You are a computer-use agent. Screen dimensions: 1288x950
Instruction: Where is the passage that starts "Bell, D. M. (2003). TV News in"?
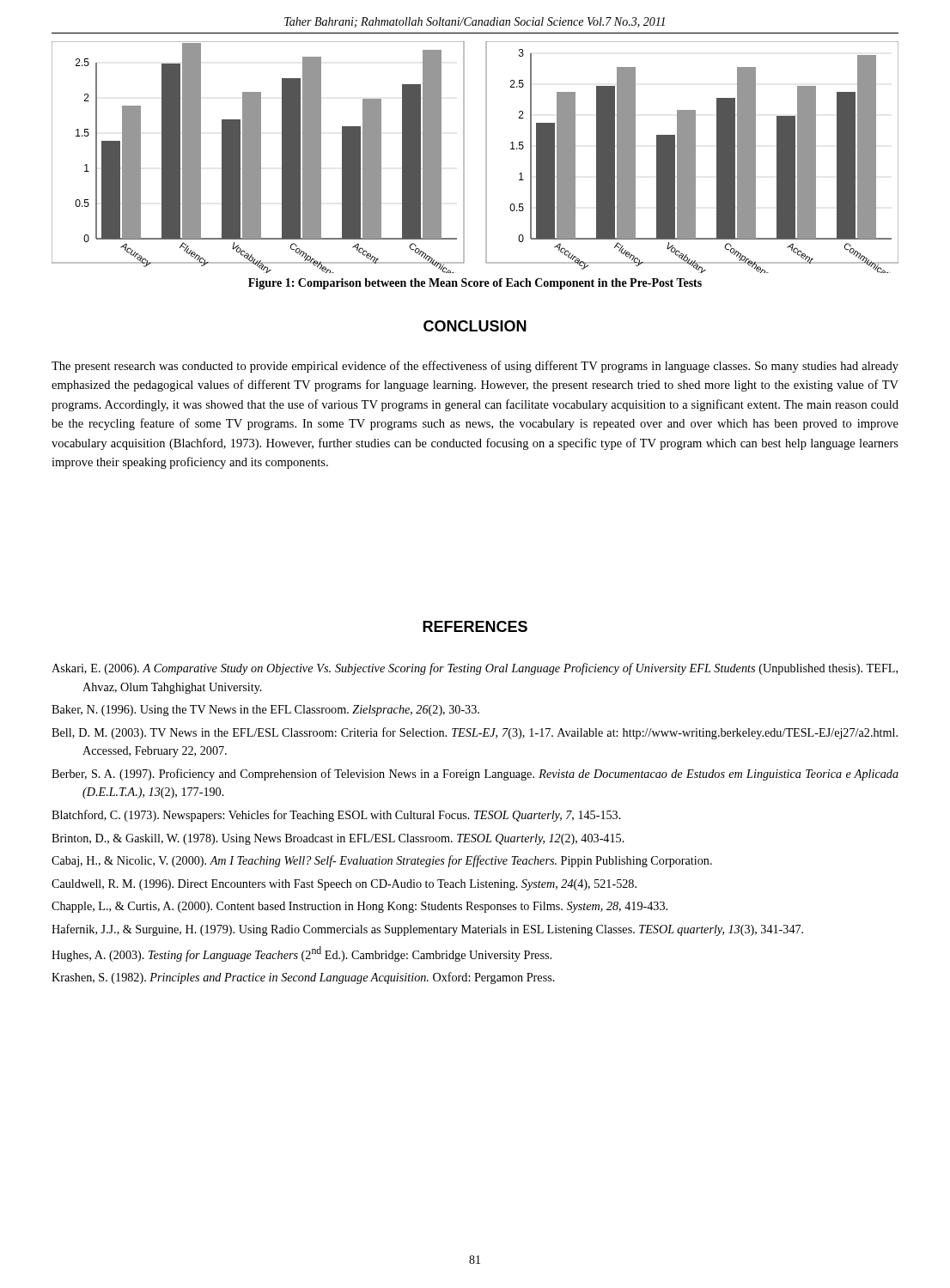click(475, 742)
